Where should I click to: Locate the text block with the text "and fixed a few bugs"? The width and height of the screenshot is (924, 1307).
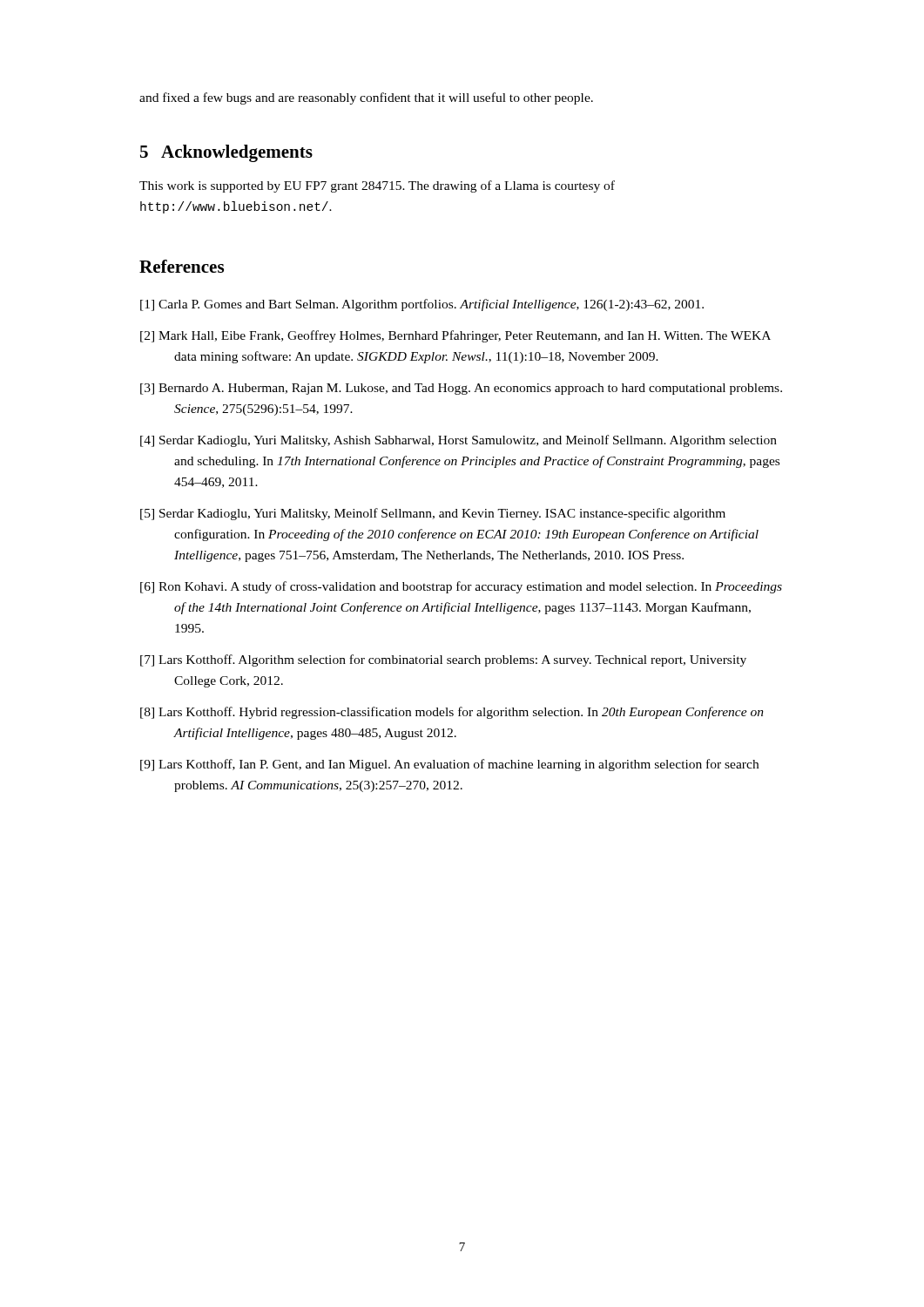pyautogui.click(x=367, y=97)
